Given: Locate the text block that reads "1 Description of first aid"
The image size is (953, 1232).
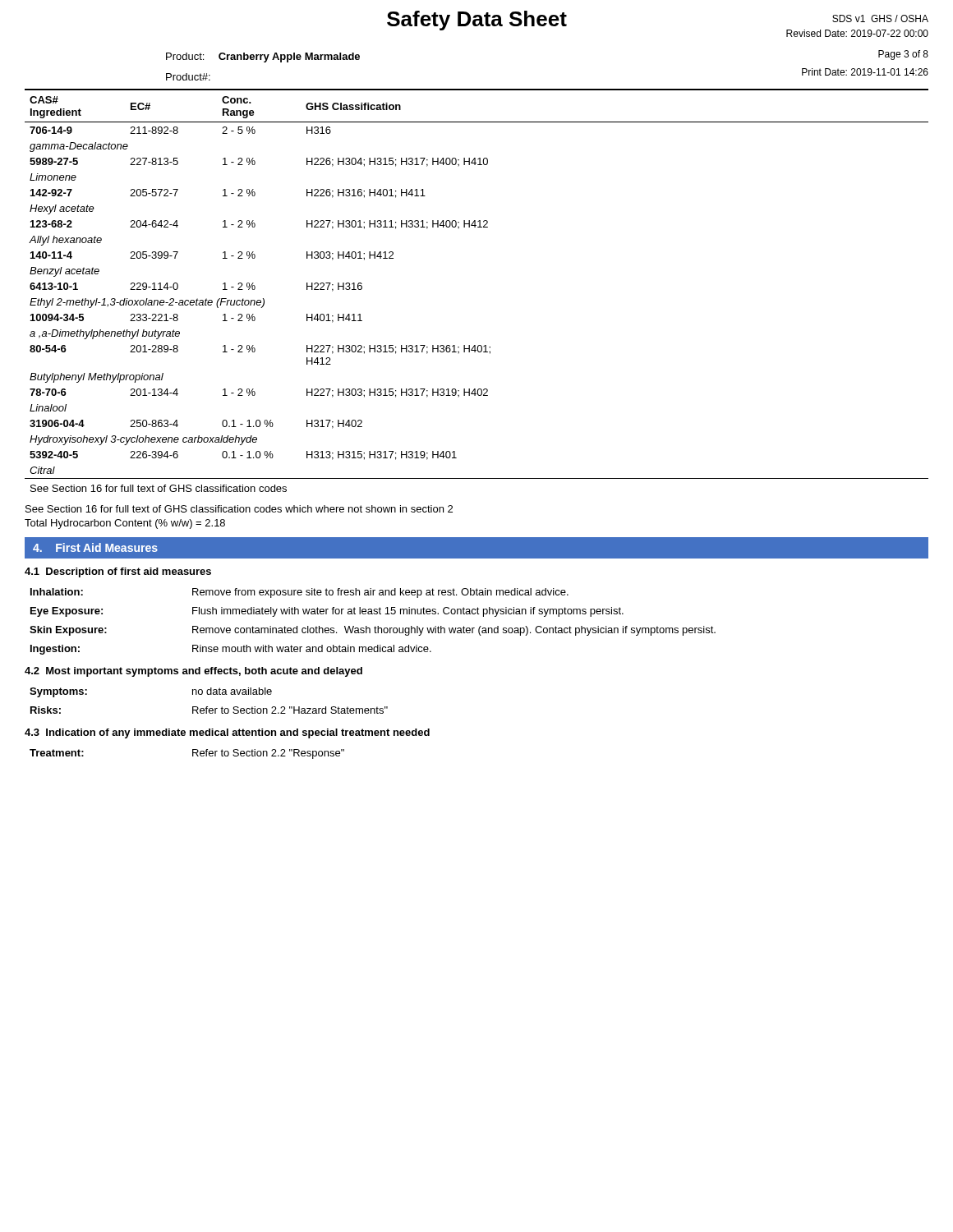Looking at the screenshot, I should click(x=118, y=571).
